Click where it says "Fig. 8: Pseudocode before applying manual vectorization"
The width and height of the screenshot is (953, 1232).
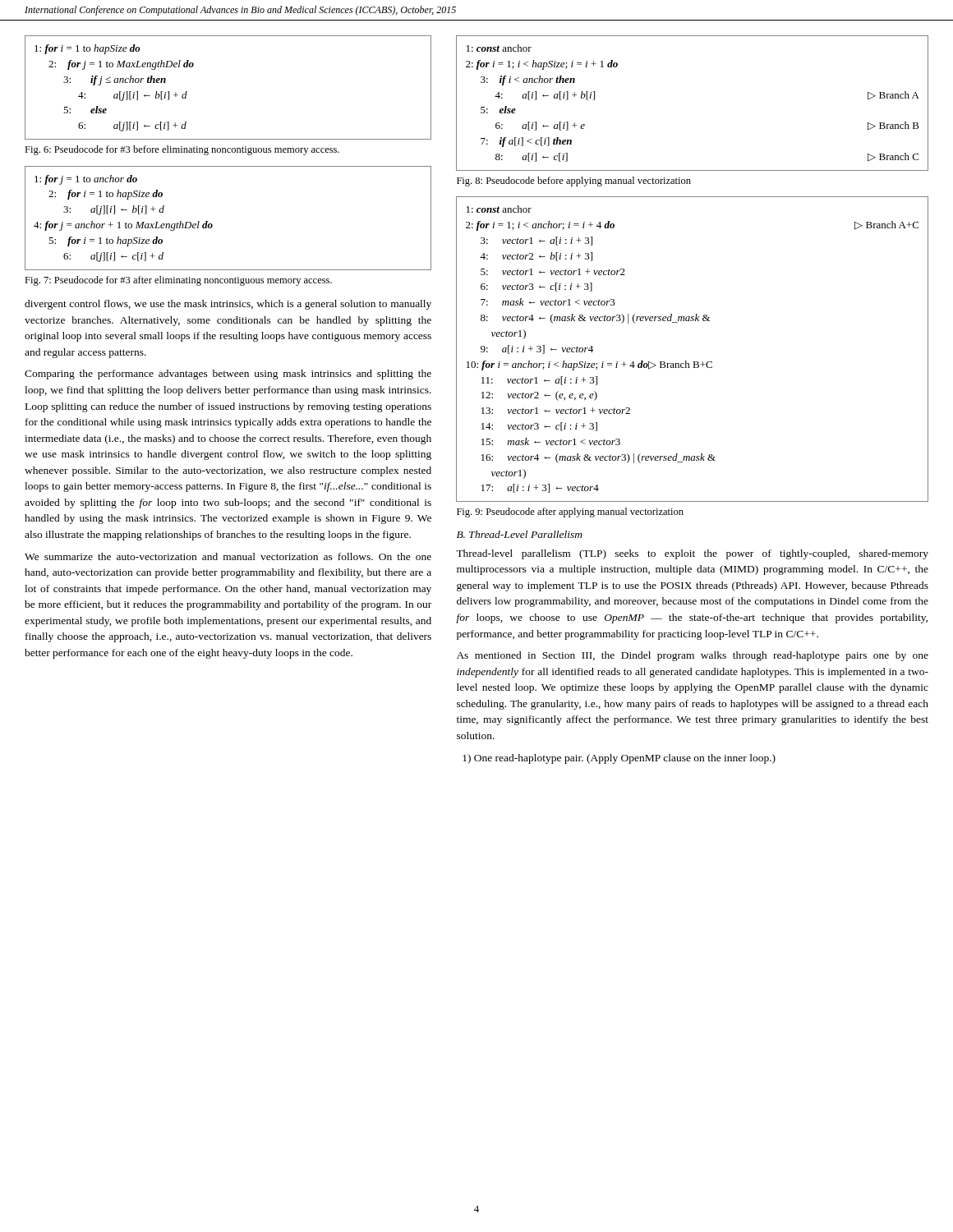click(x=574, y=180)
